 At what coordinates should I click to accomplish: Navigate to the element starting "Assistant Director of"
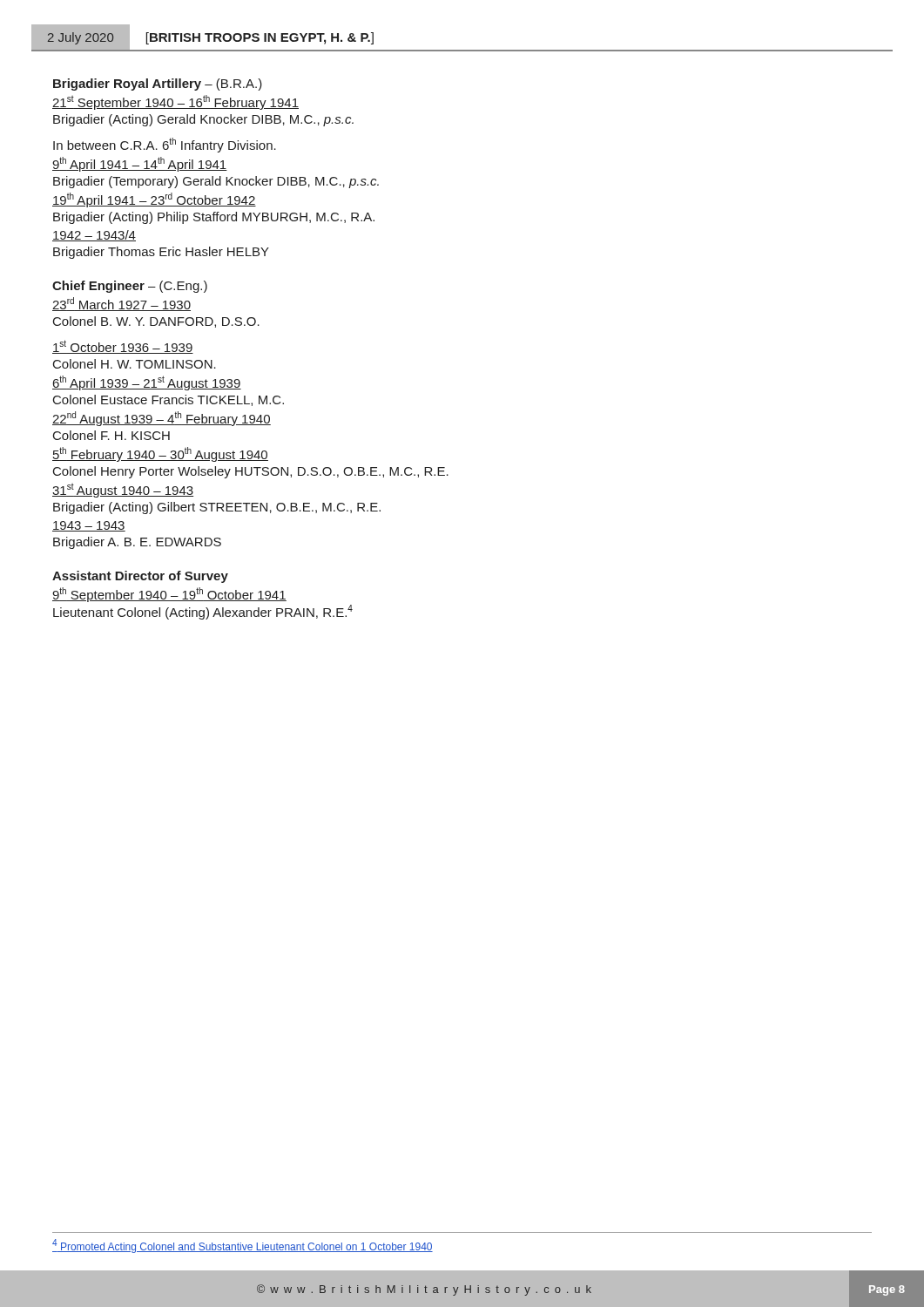click(140, 576)
